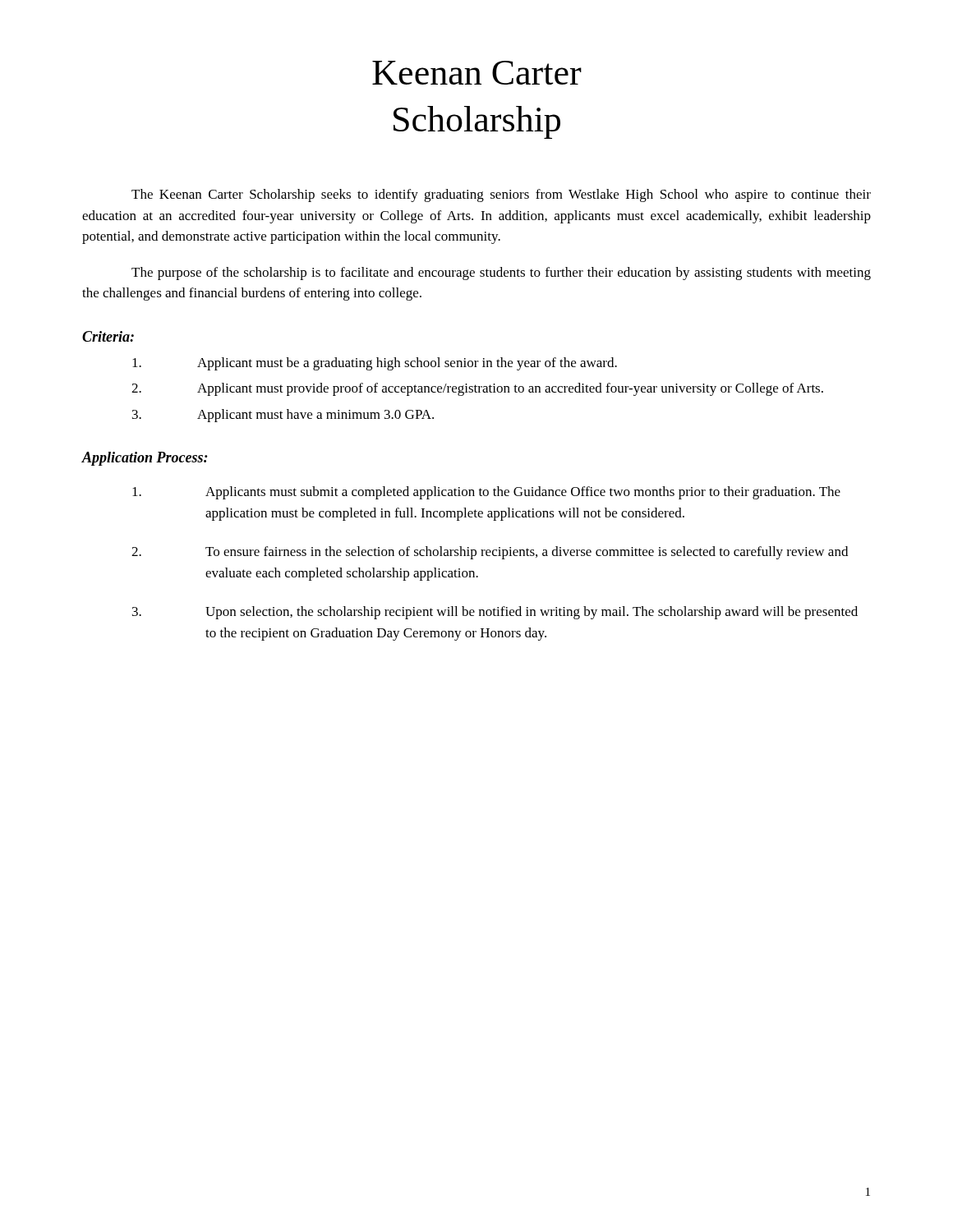Find the title
Image resolution: width=953 pixels, height=1232 pixels.
click(x=476, y=96)
